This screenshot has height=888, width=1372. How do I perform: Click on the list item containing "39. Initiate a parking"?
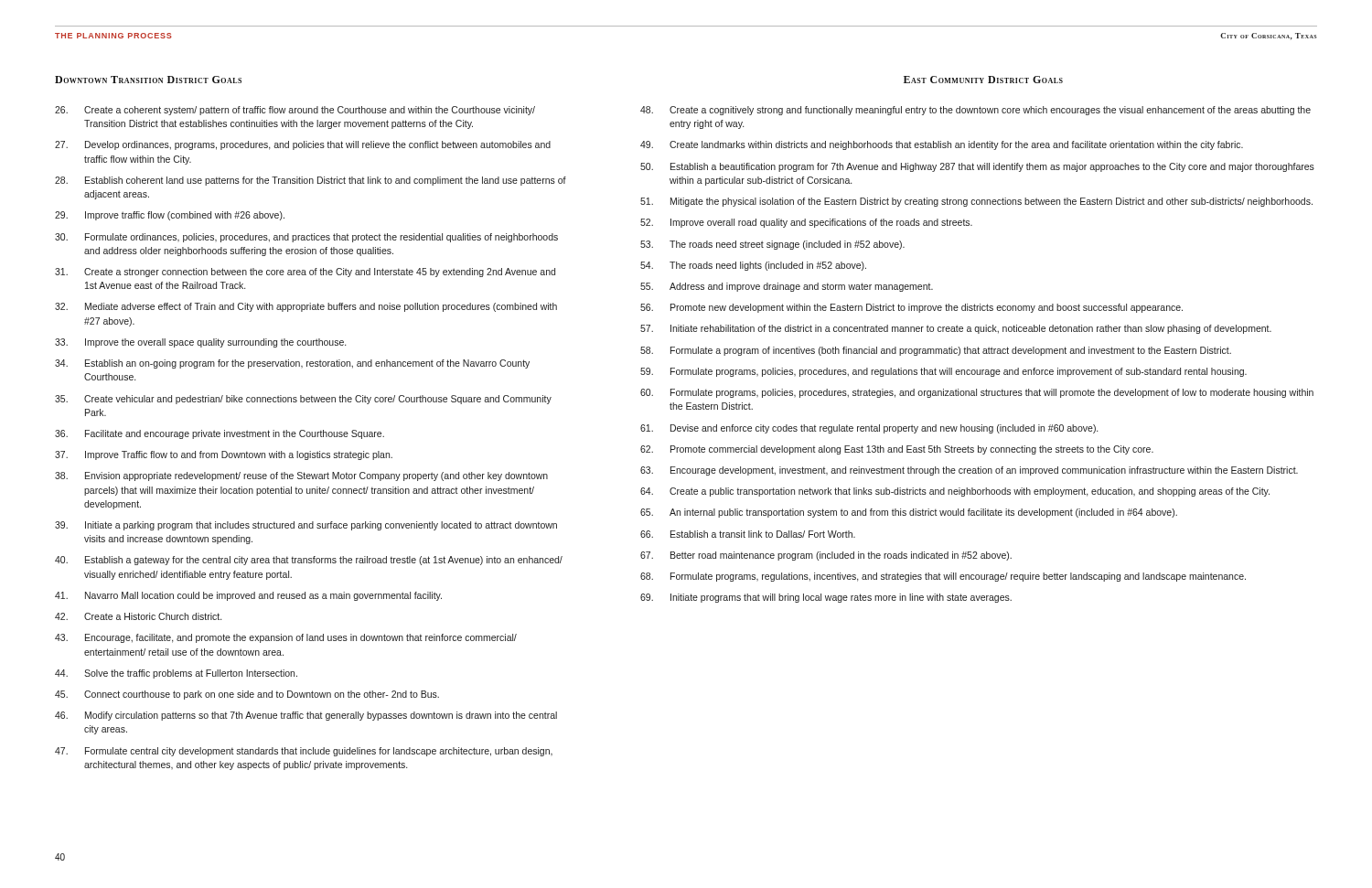coord(311,532)
